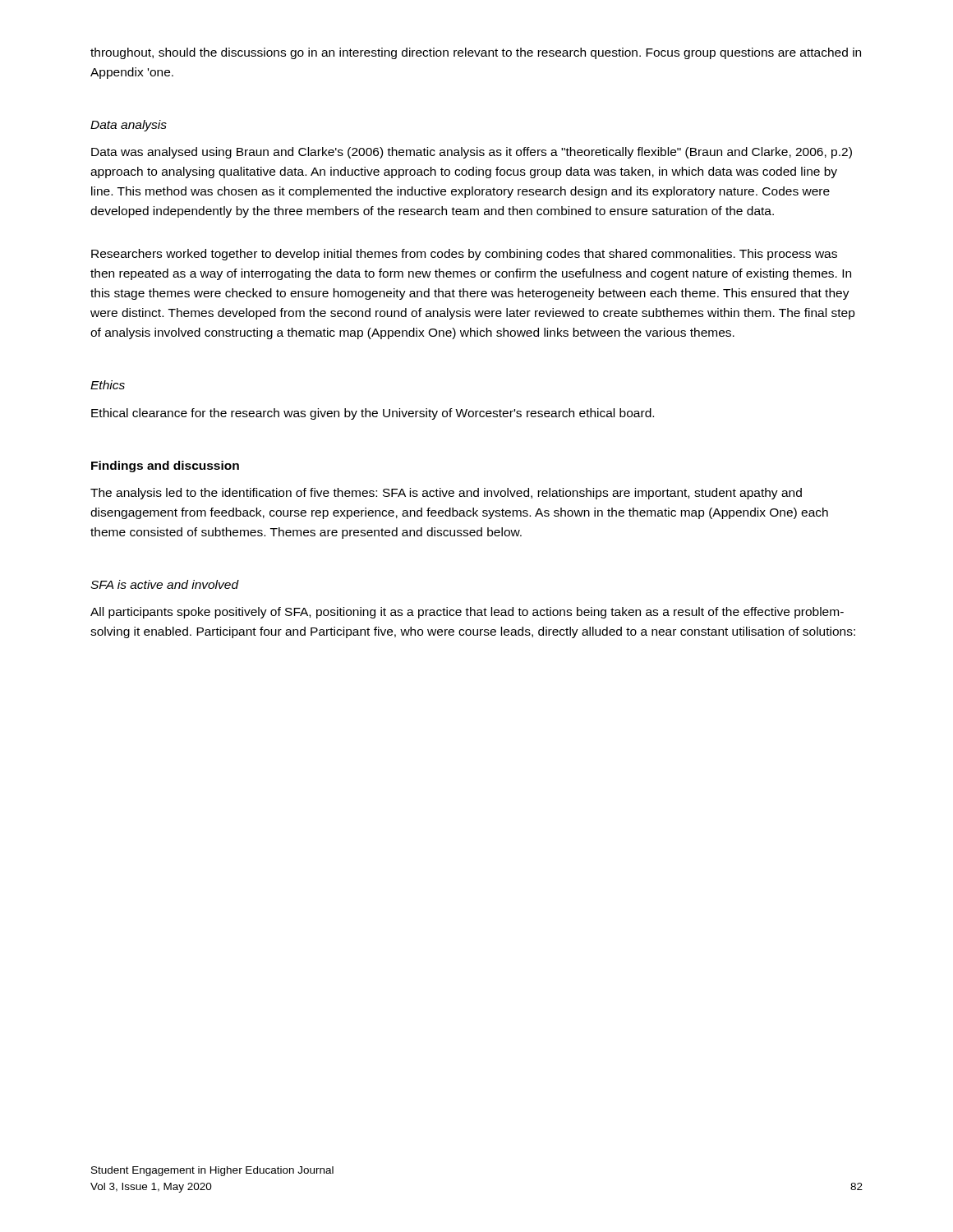Screen dimensions: 1232x953
Task: Locate the element starting "All participants spoke positively of SFA,"
Action: pos(473,622)
